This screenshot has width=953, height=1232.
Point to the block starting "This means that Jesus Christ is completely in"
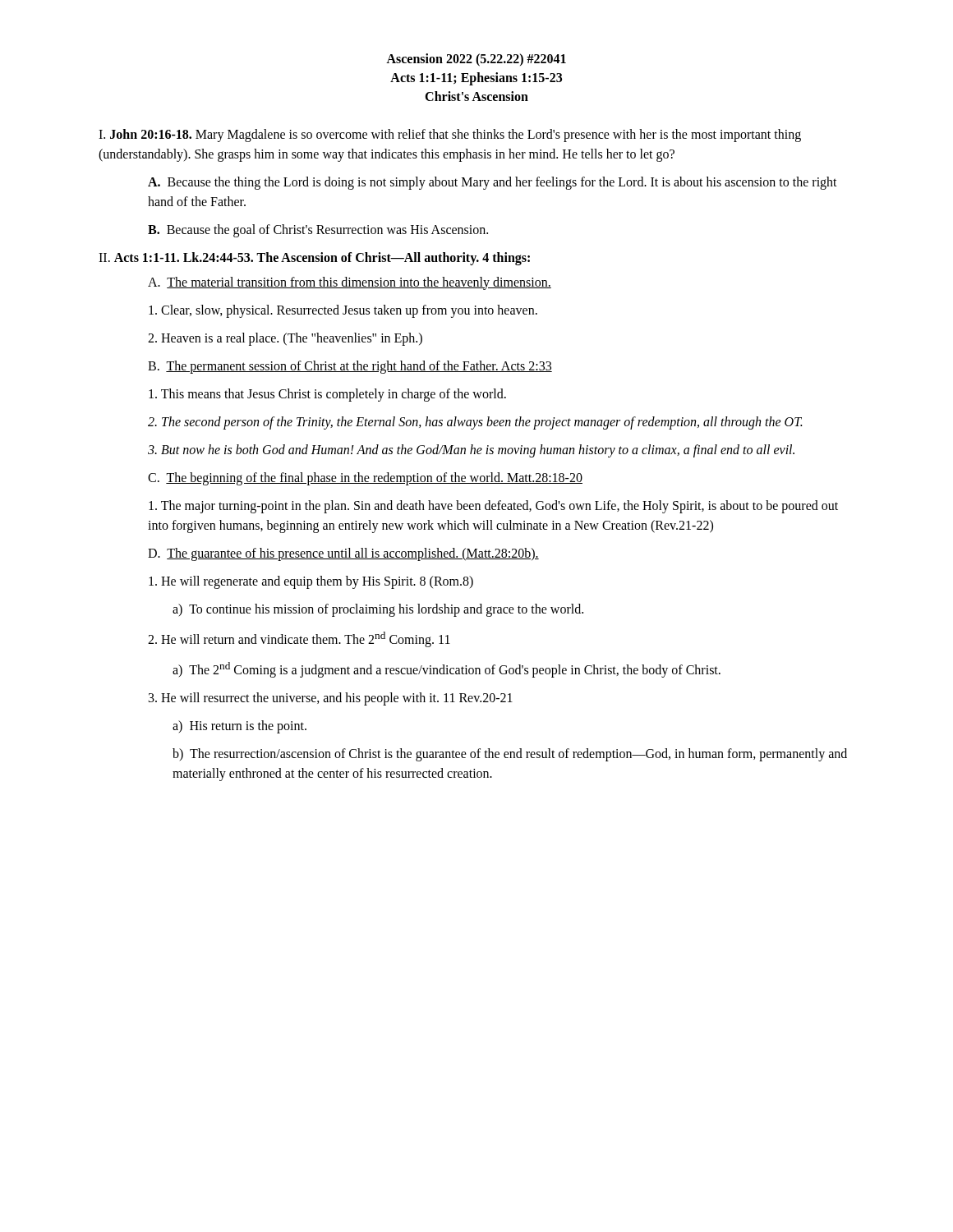[x=327, y=393]
